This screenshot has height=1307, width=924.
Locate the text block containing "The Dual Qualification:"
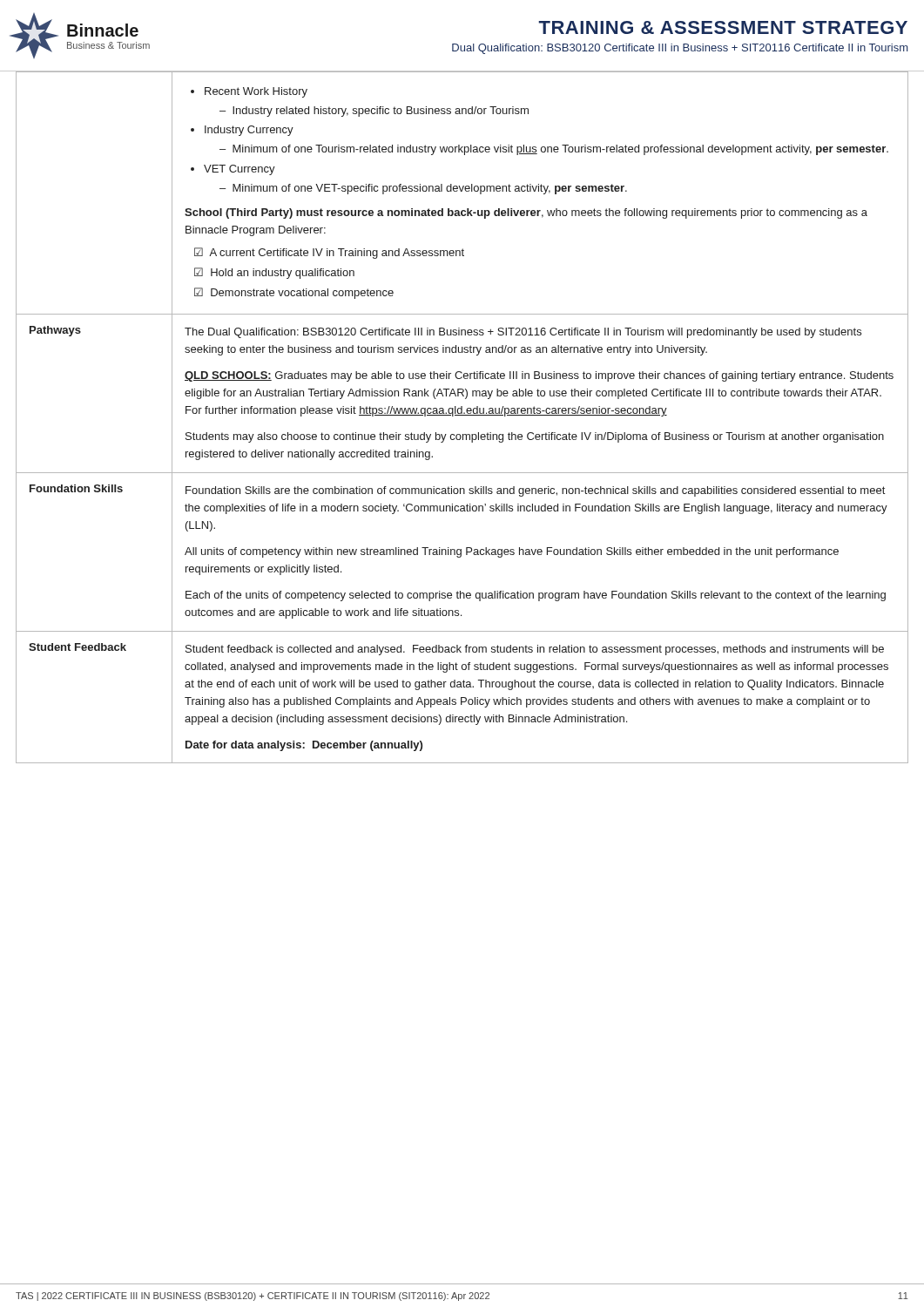(x=523, y=340)
